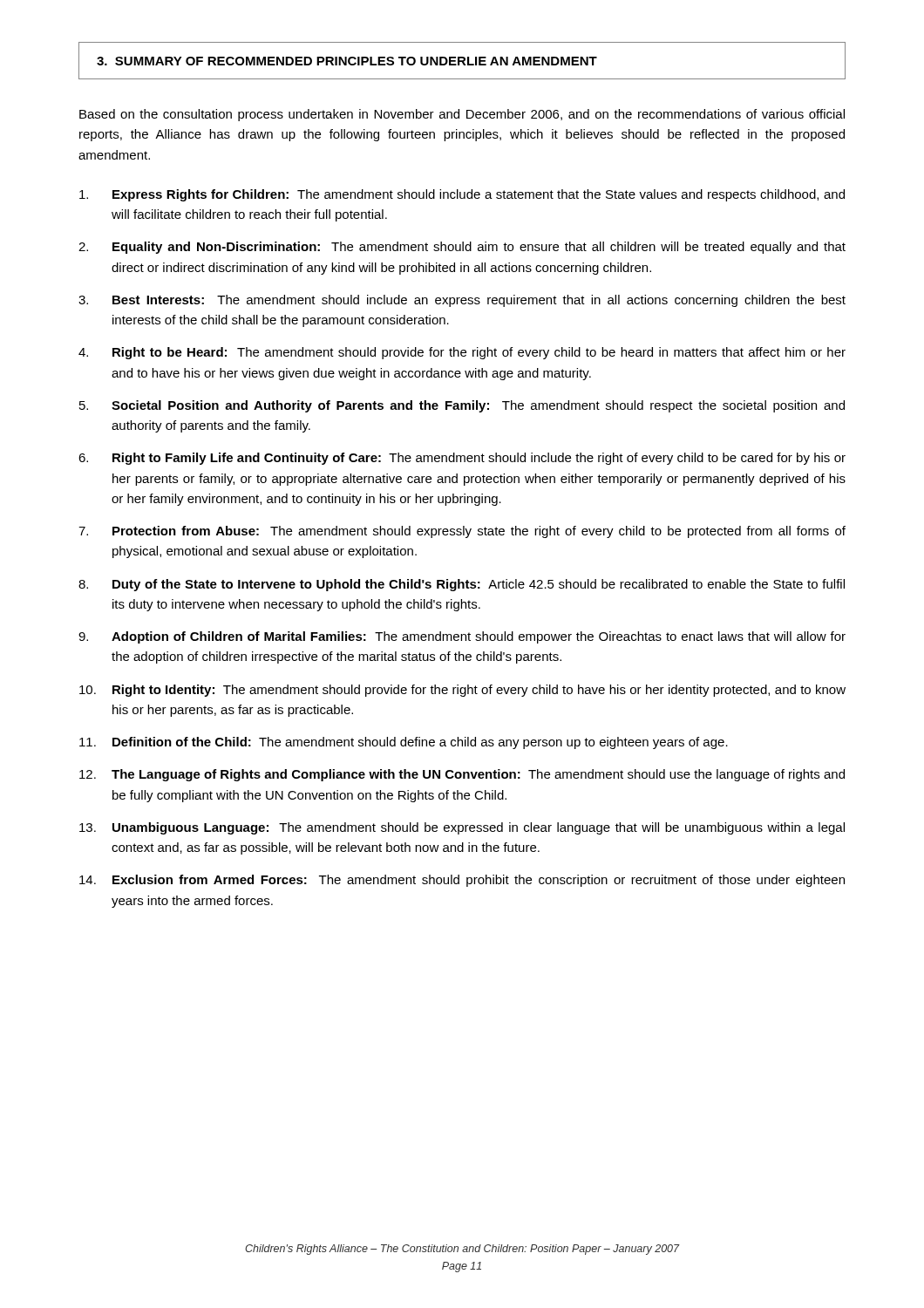Click the passage that begins "Express Rights for Children: The amendment should"
924x1308 pixels.
[462, 204]
